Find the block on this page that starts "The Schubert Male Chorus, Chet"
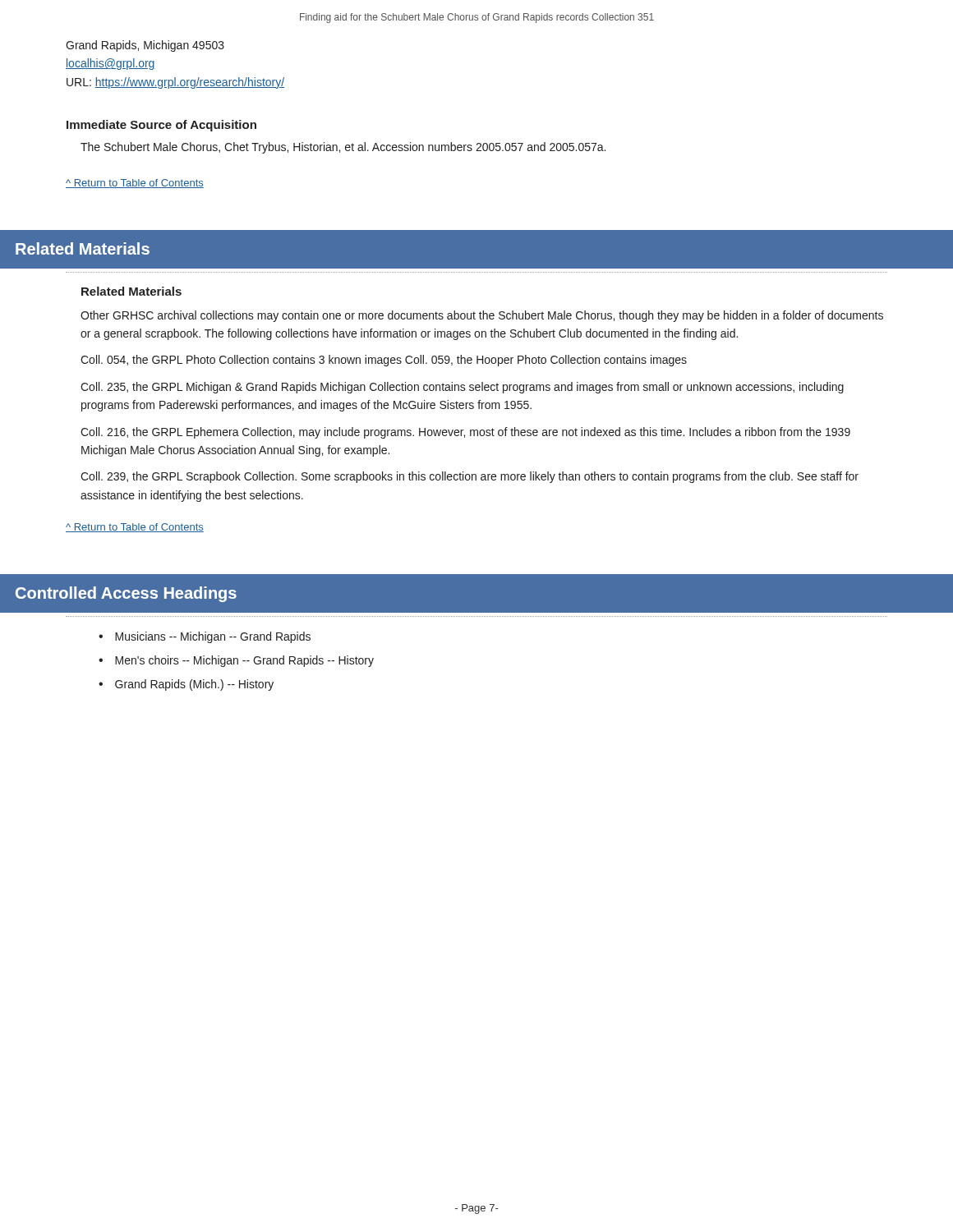 (x=344, y=147)
